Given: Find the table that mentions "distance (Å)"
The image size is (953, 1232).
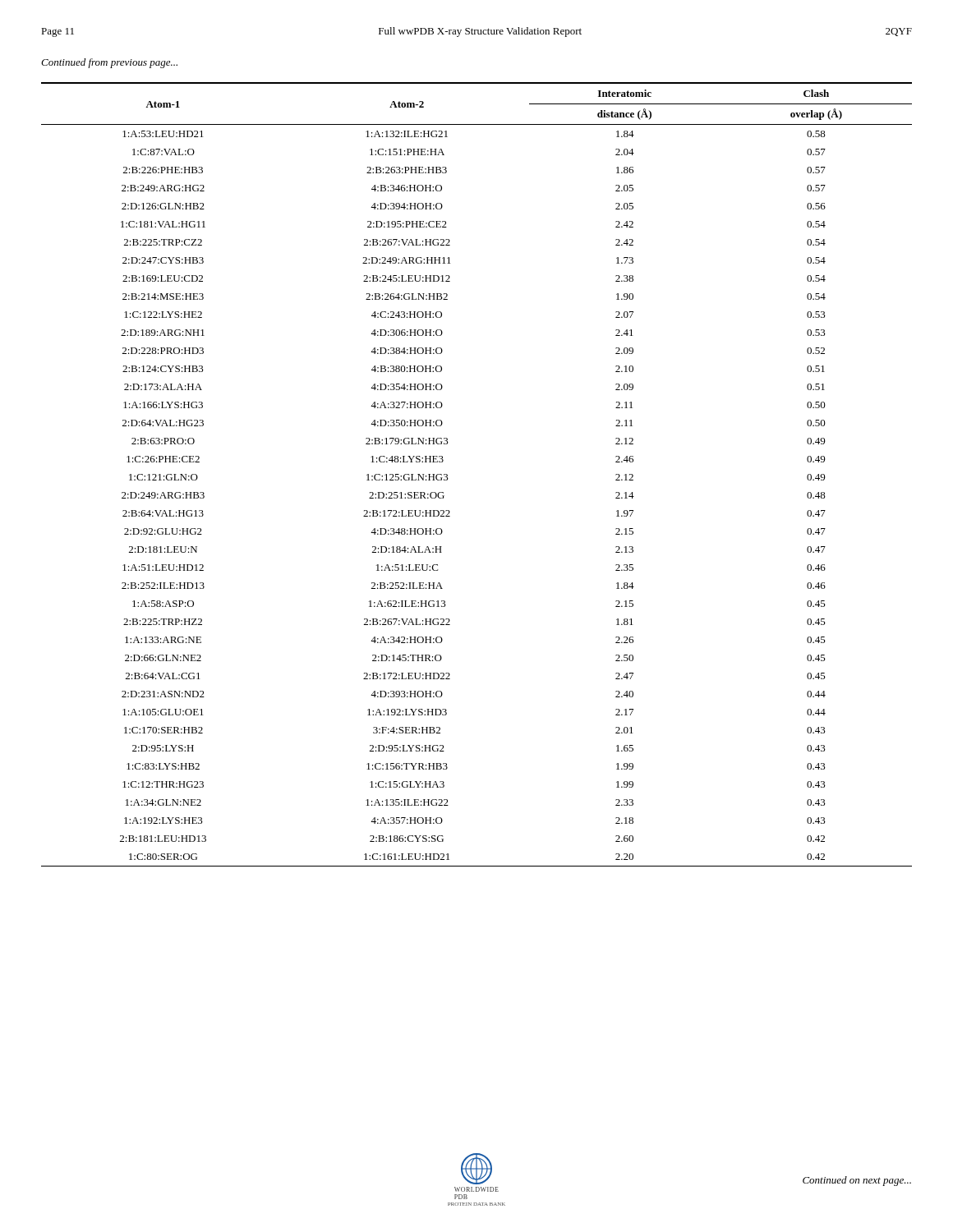Looking at the screenshot, I should click(476, 474).
